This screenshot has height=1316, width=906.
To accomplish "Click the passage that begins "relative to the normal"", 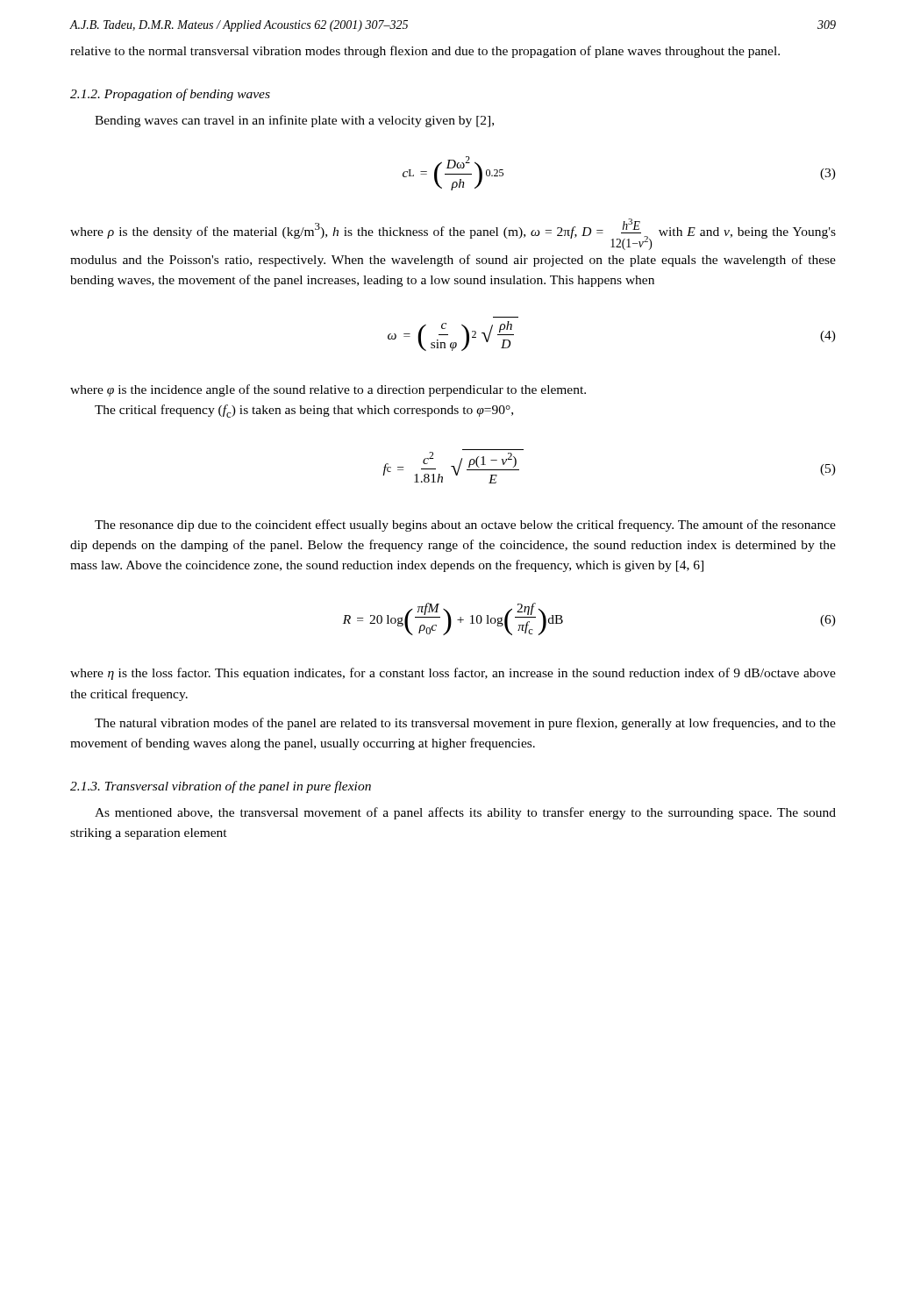I will [425, 50].
